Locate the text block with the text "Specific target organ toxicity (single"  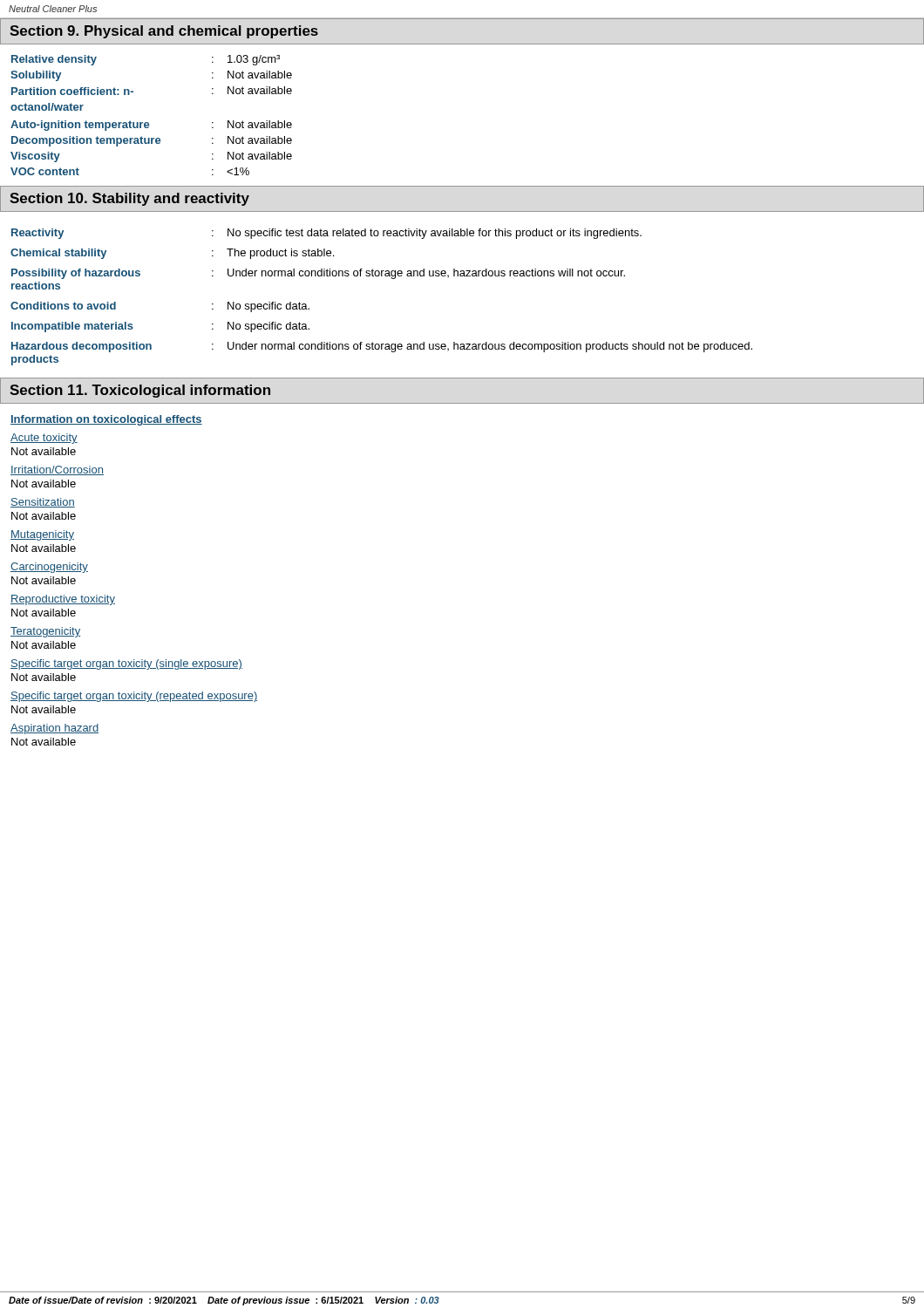(126, 664)
